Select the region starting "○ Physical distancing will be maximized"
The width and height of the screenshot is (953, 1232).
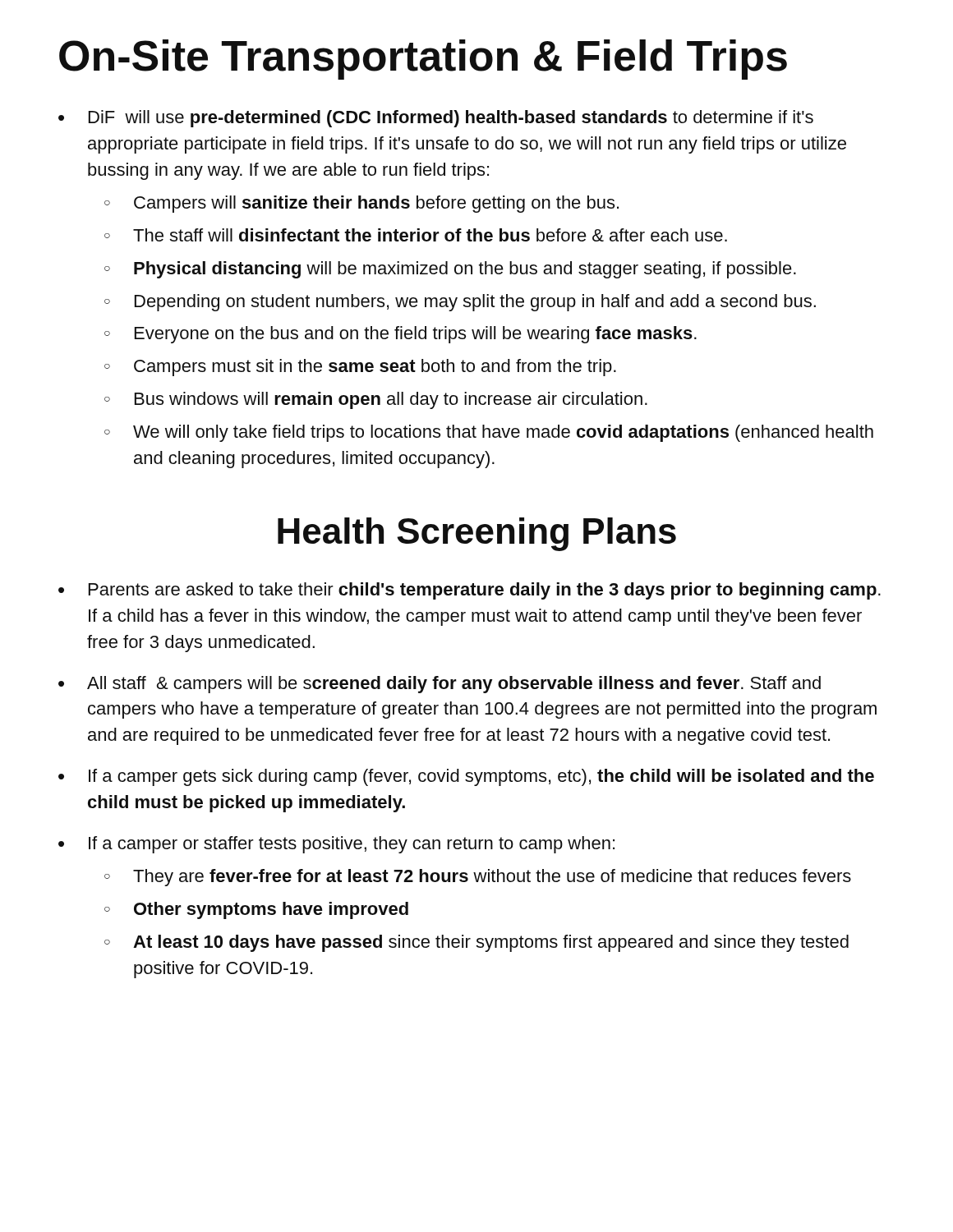500,268
